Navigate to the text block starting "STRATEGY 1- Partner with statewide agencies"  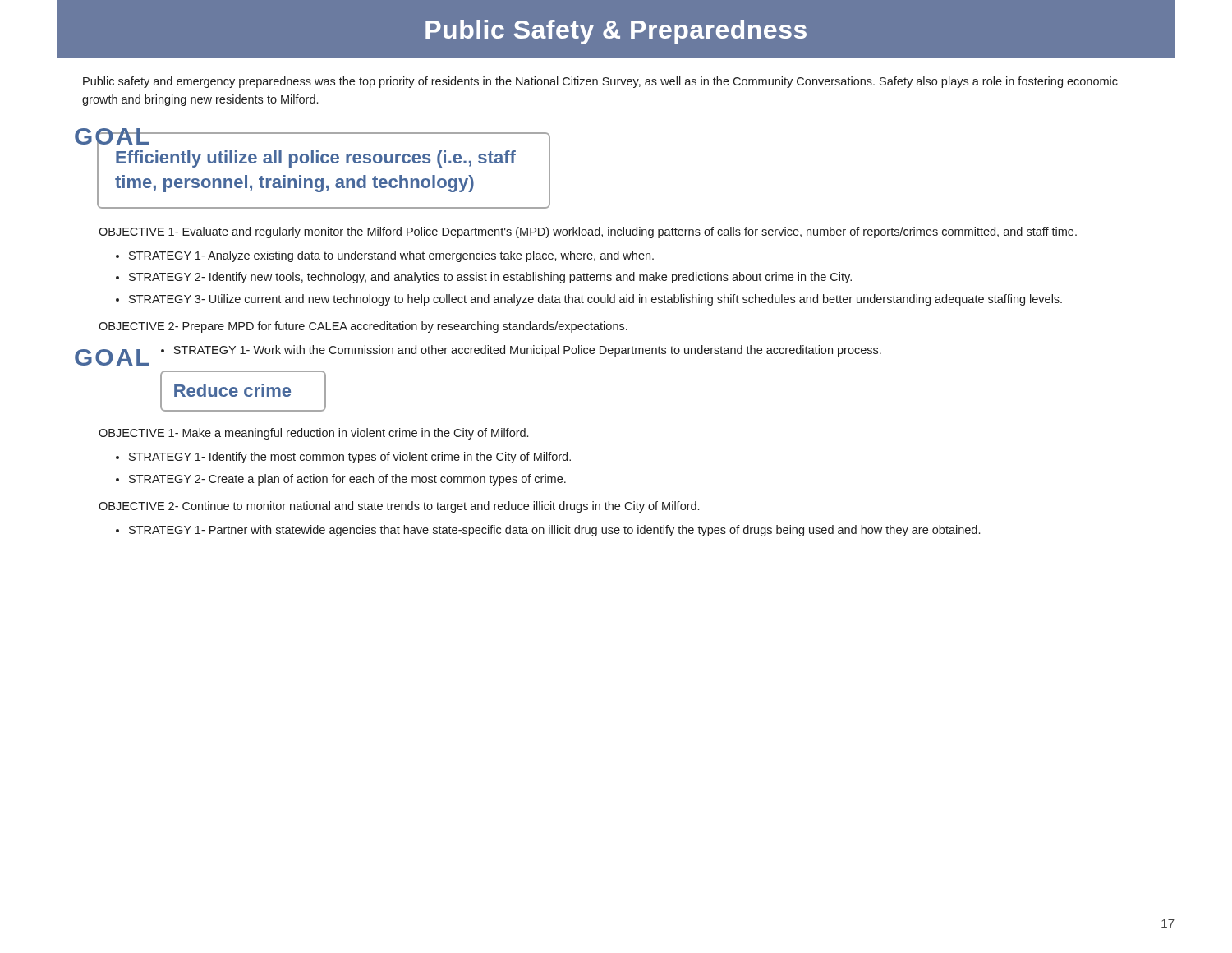555,530
